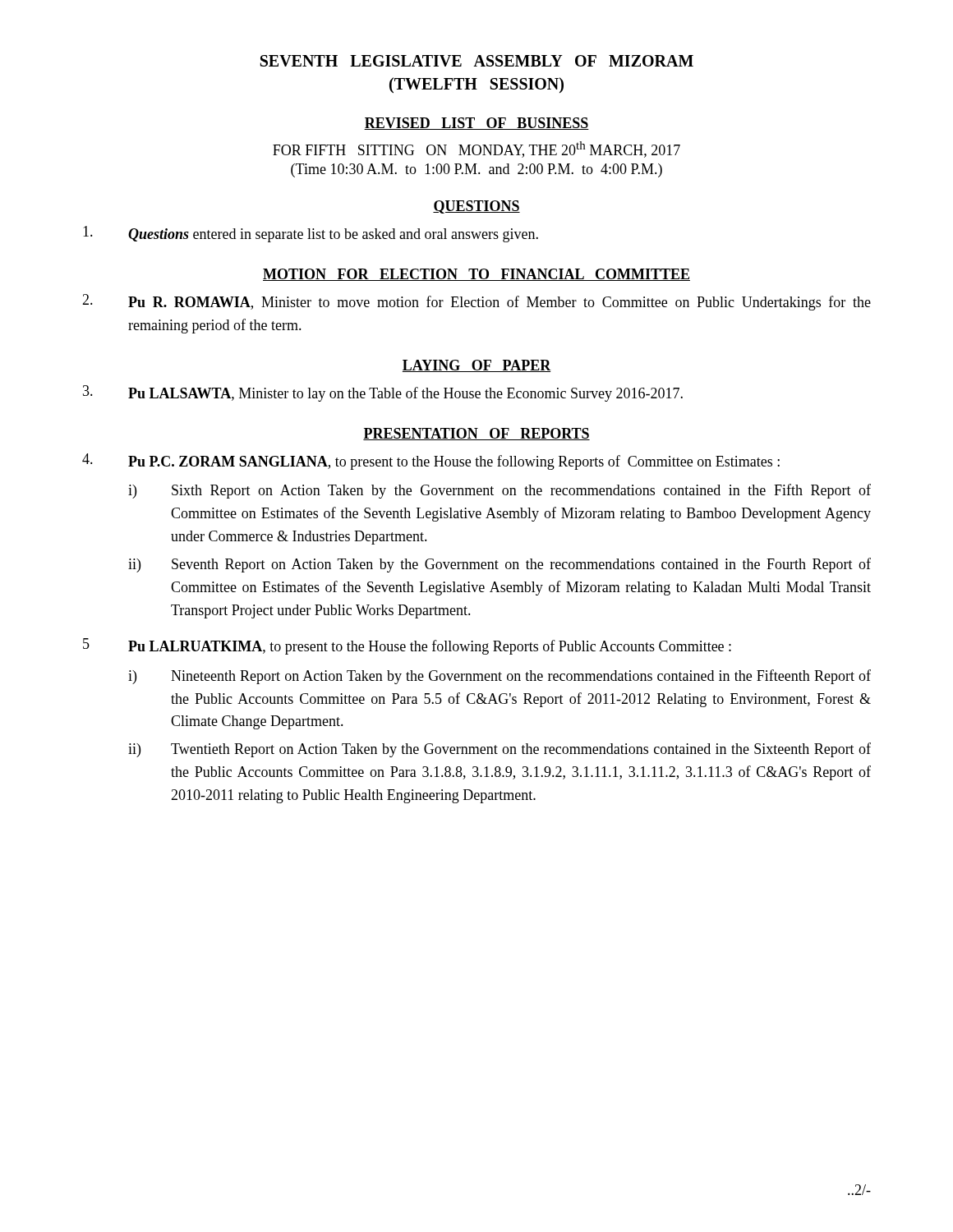
Task: Find the section header with the text "LAYING OF PAPER"
Action: [x=476, y=366]
